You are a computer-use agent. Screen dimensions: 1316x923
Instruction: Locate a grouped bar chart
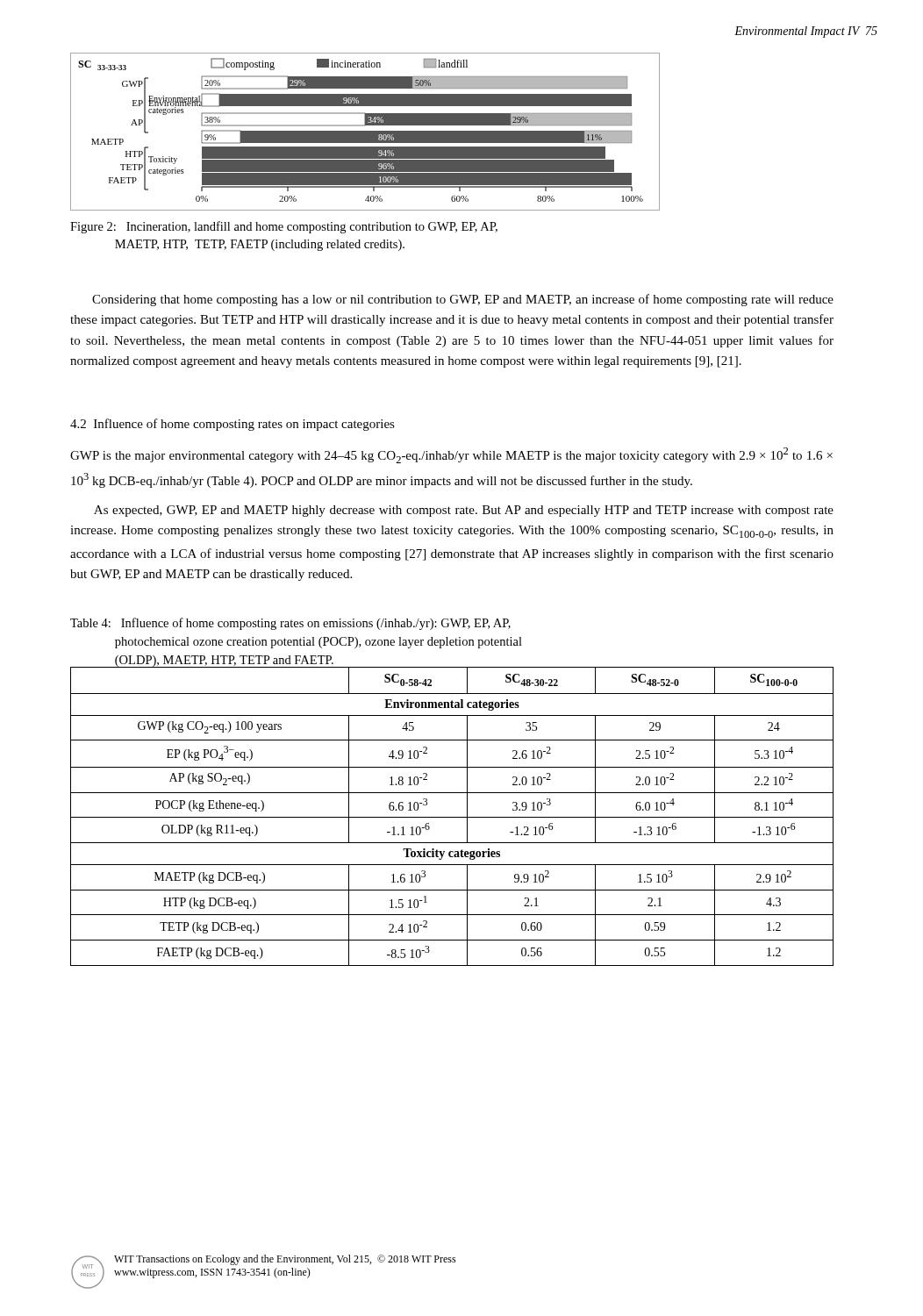[368, 133]
